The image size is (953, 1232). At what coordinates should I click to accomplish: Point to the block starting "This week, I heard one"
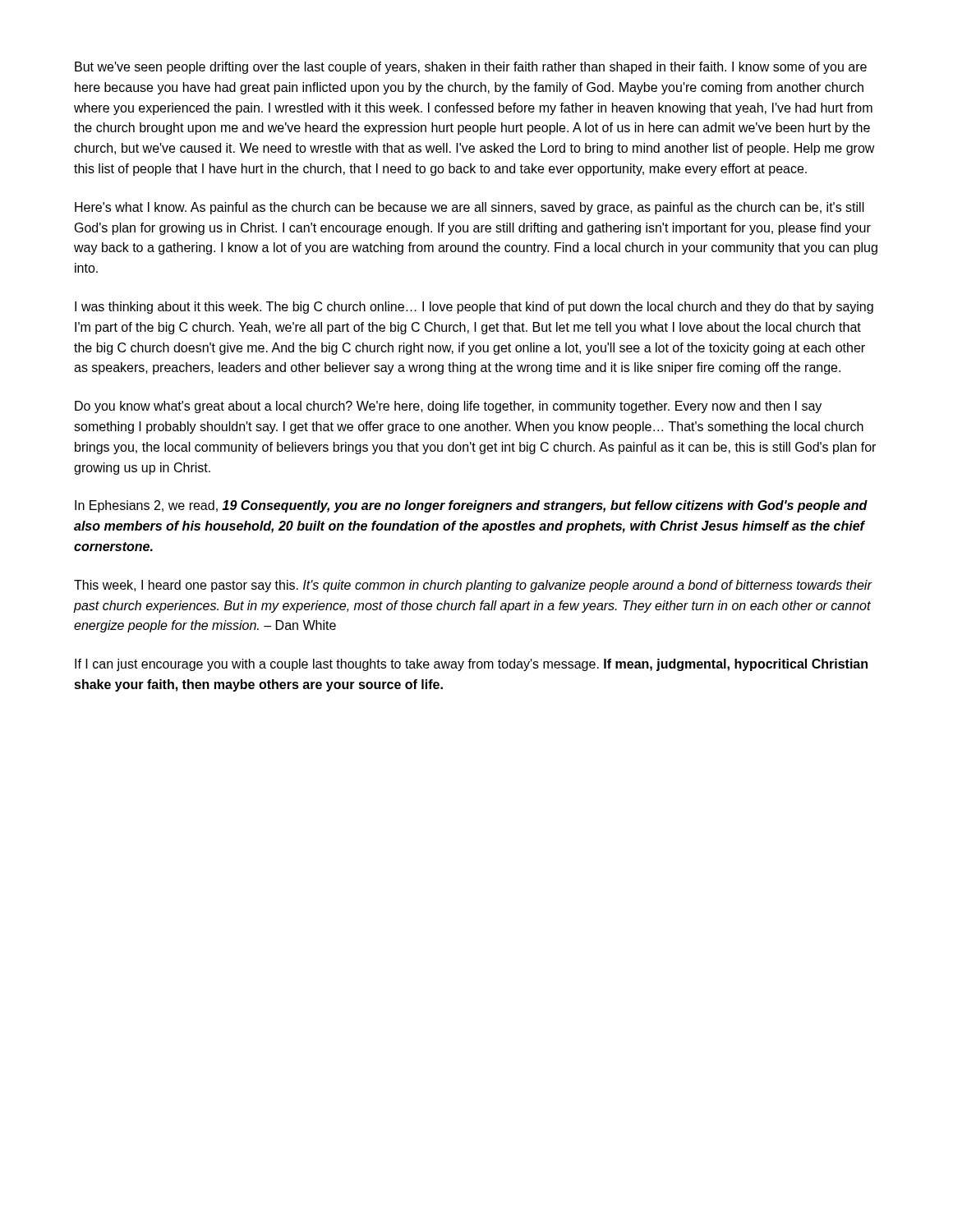tap(473, 605)
